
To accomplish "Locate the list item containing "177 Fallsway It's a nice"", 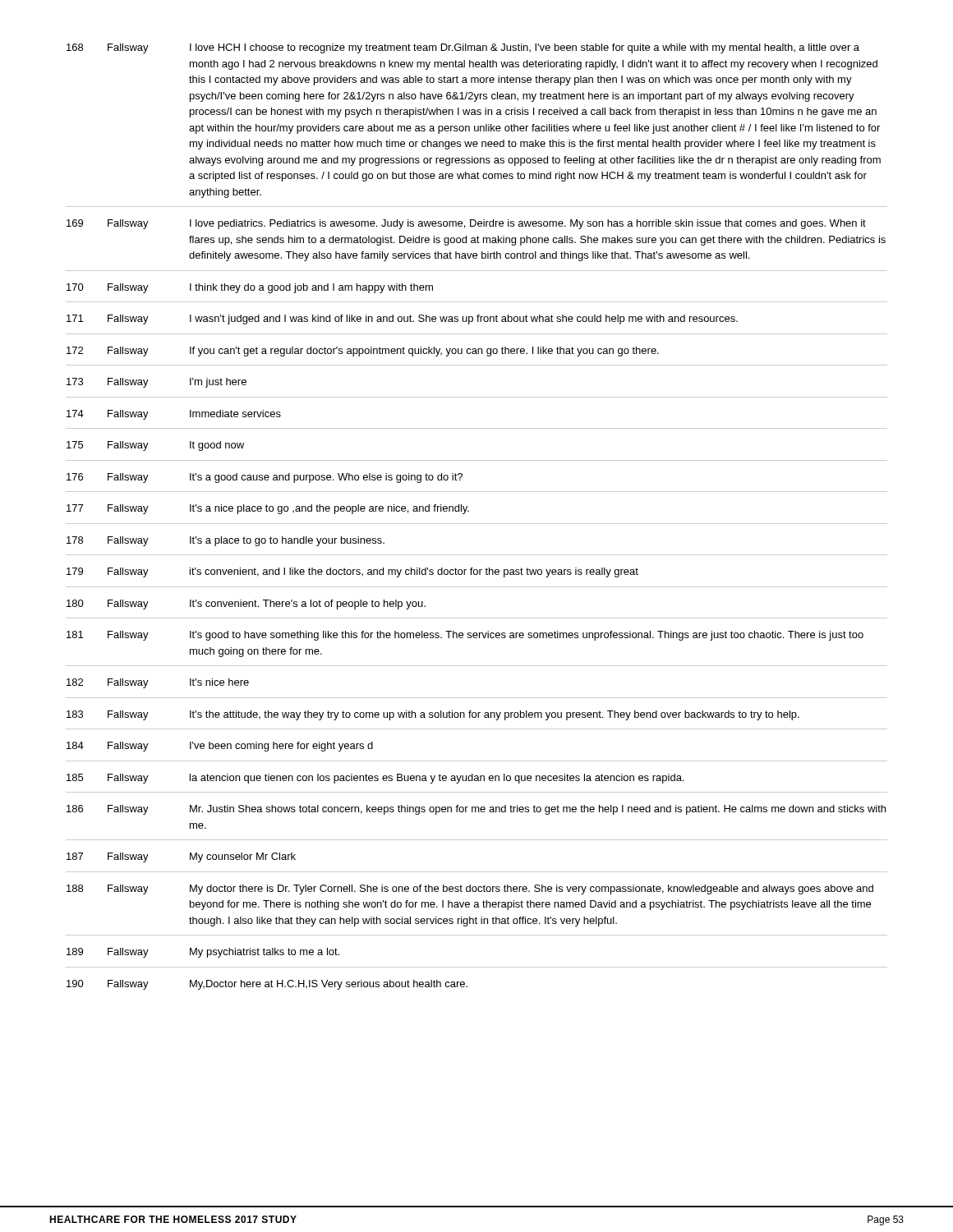I will click(476, 508).
